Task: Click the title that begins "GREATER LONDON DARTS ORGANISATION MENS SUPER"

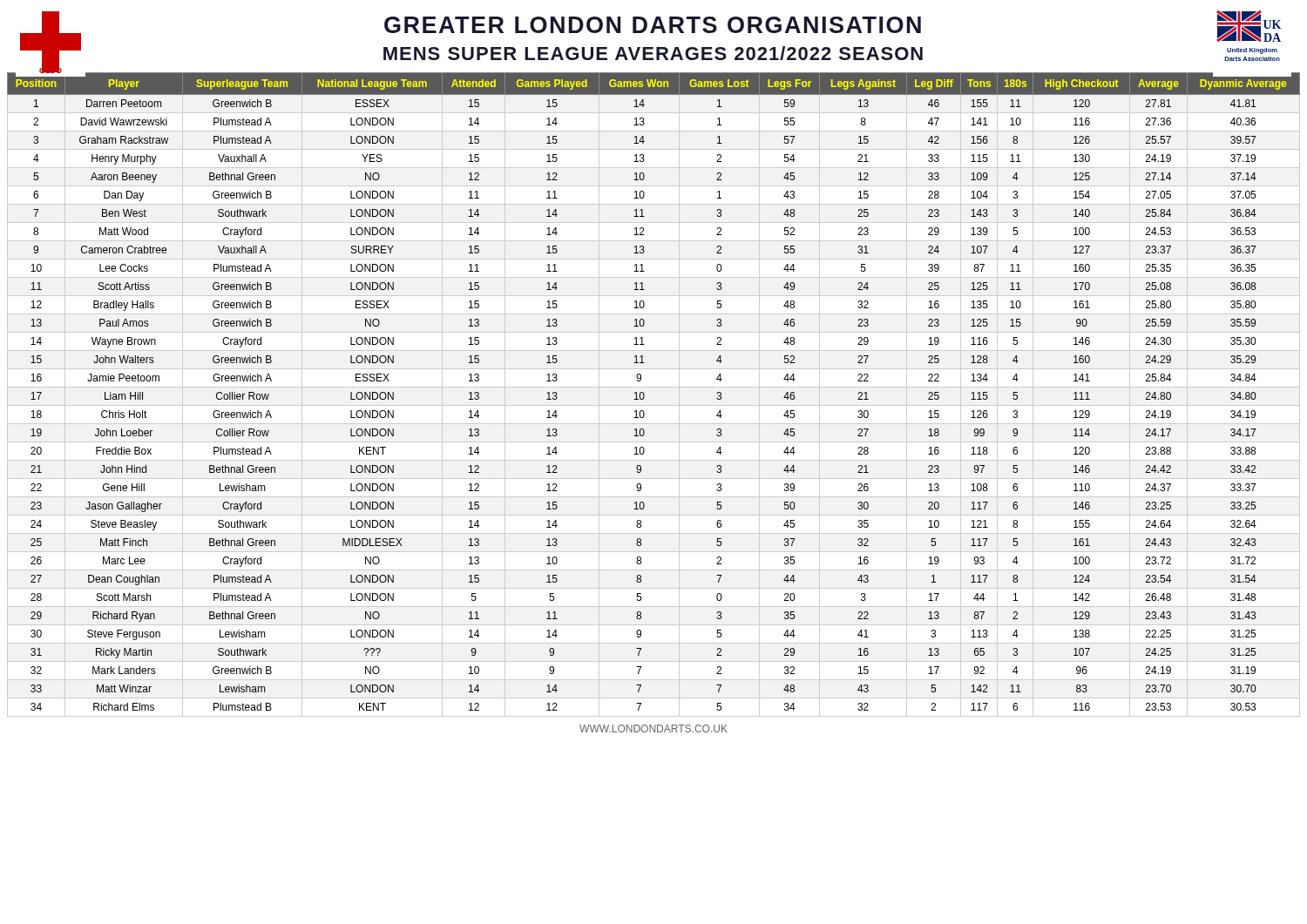Action: tap(654, 39)
